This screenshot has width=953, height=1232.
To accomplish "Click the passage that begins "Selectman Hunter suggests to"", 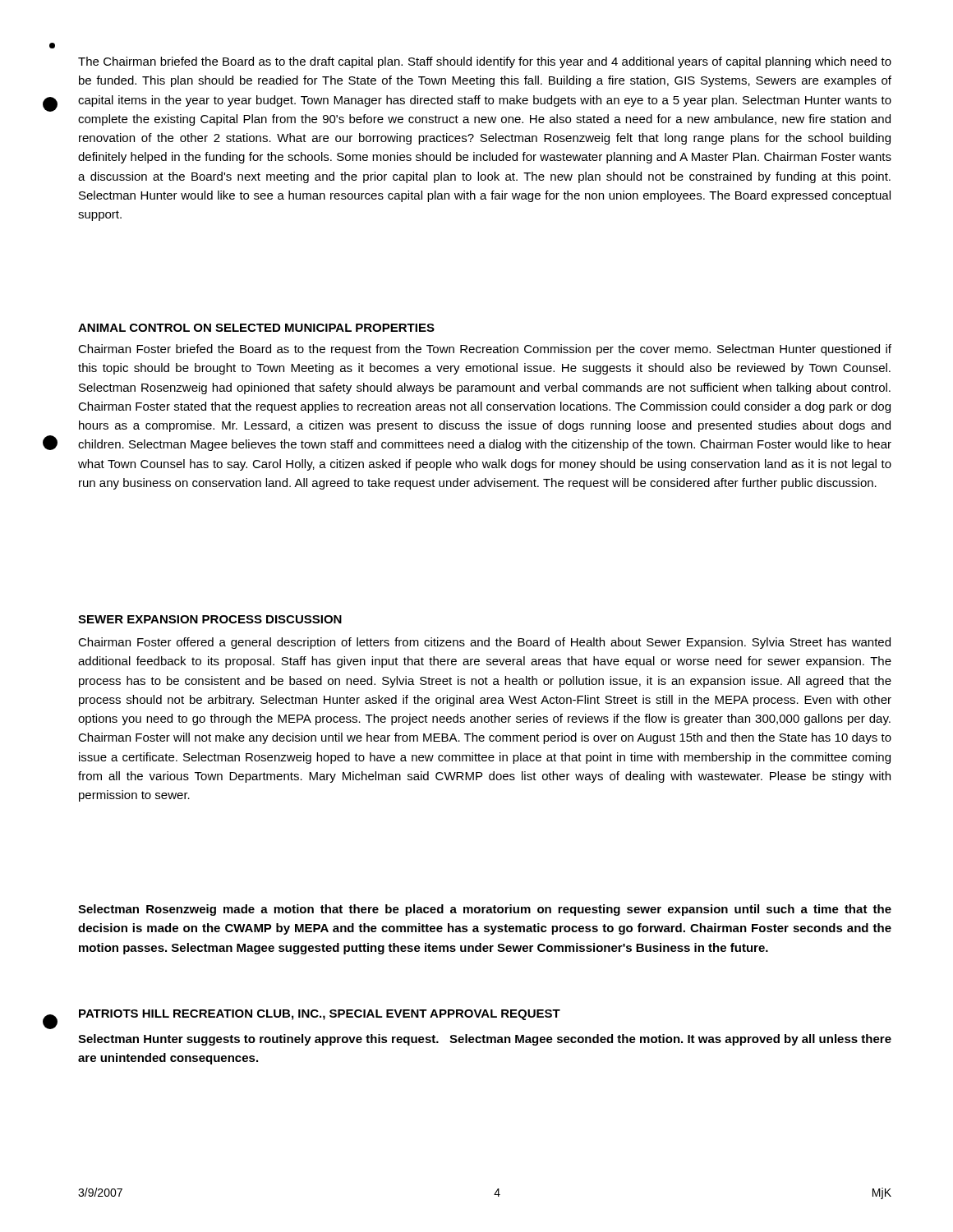I will pyautogui.click(x=485, y=1048).
